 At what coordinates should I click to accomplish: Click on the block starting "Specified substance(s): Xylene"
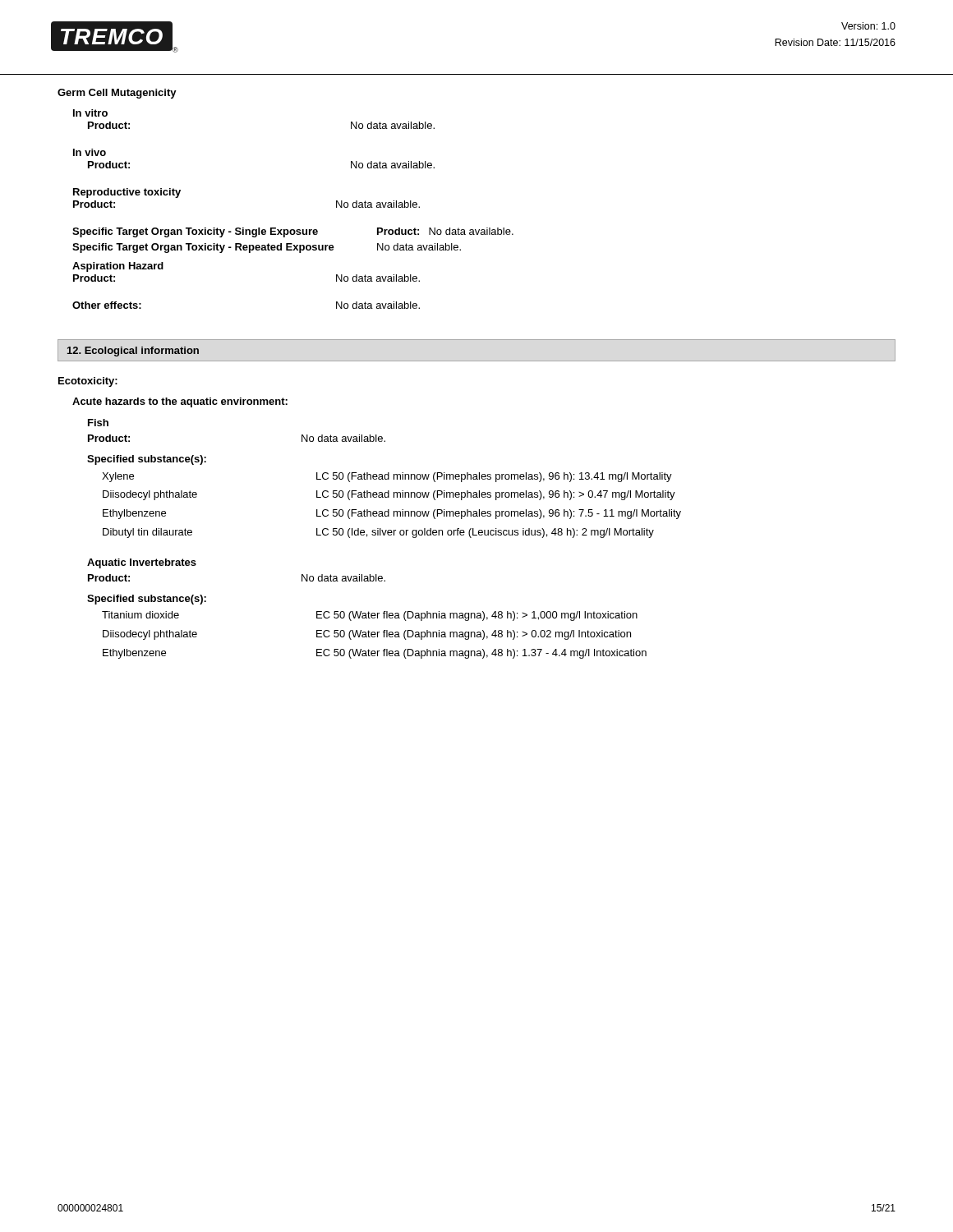(476, 496)
